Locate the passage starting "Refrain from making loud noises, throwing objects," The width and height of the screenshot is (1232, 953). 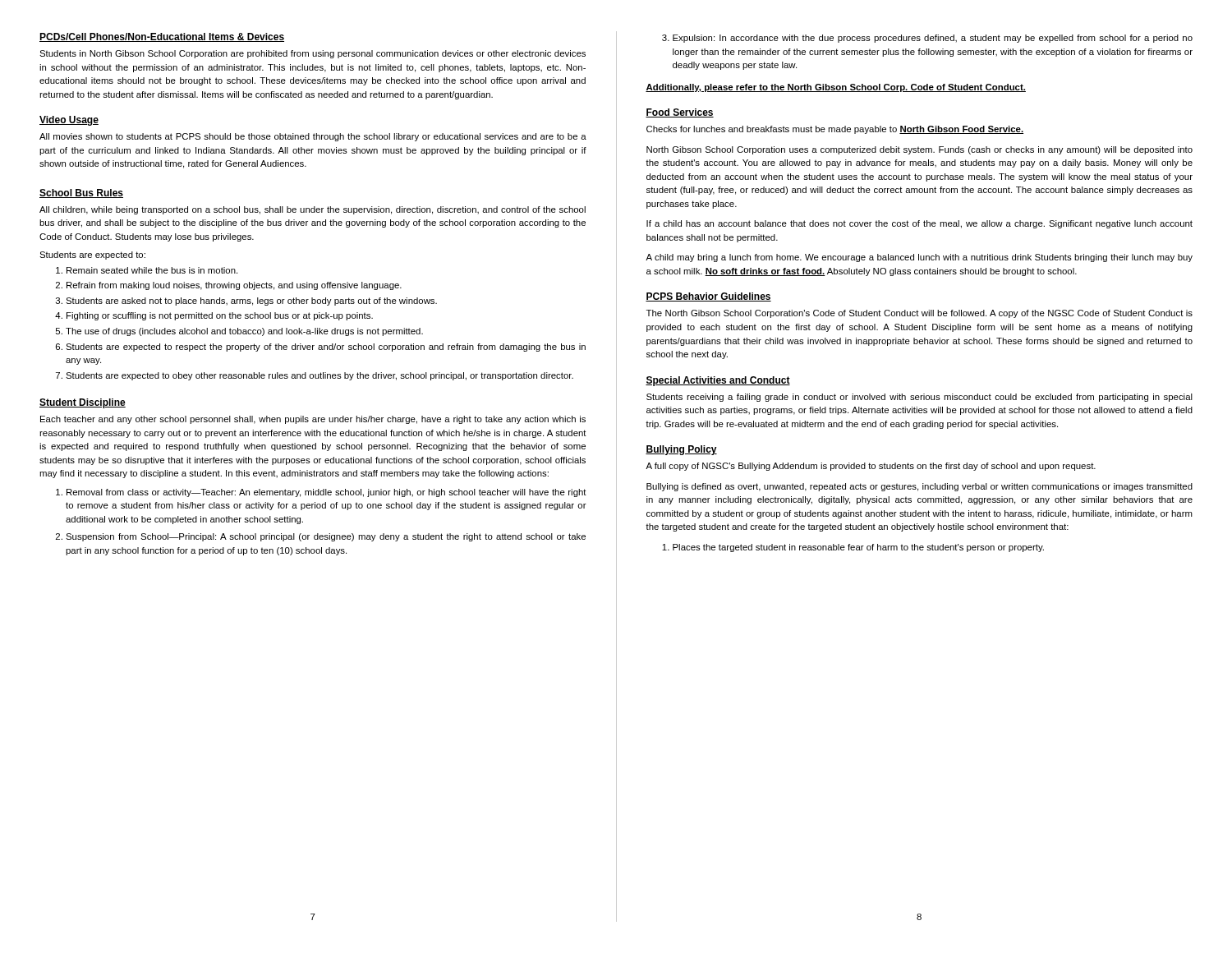(x=234, y=285)
